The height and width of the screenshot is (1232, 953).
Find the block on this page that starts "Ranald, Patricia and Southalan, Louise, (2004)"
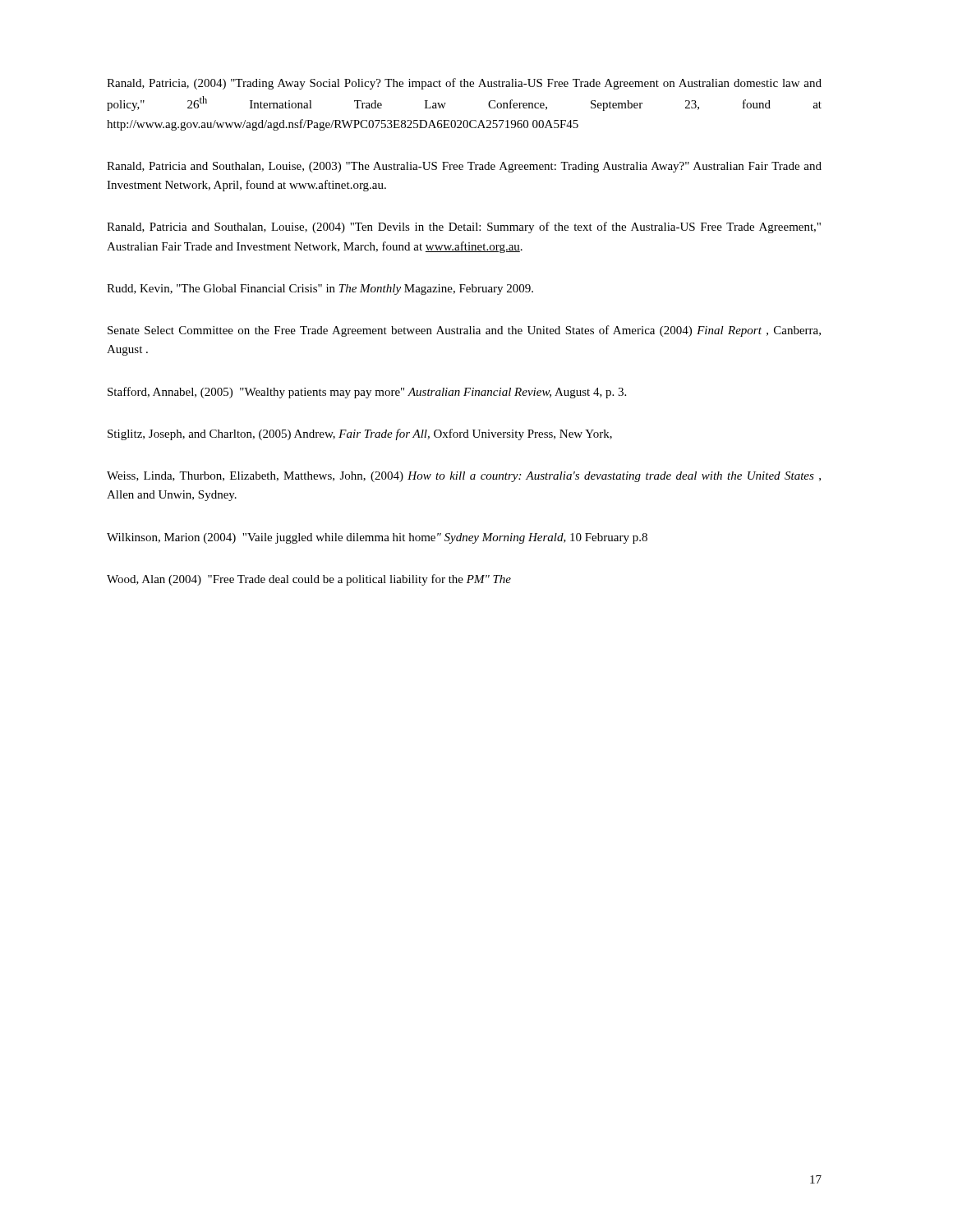[x=464, y=236]
